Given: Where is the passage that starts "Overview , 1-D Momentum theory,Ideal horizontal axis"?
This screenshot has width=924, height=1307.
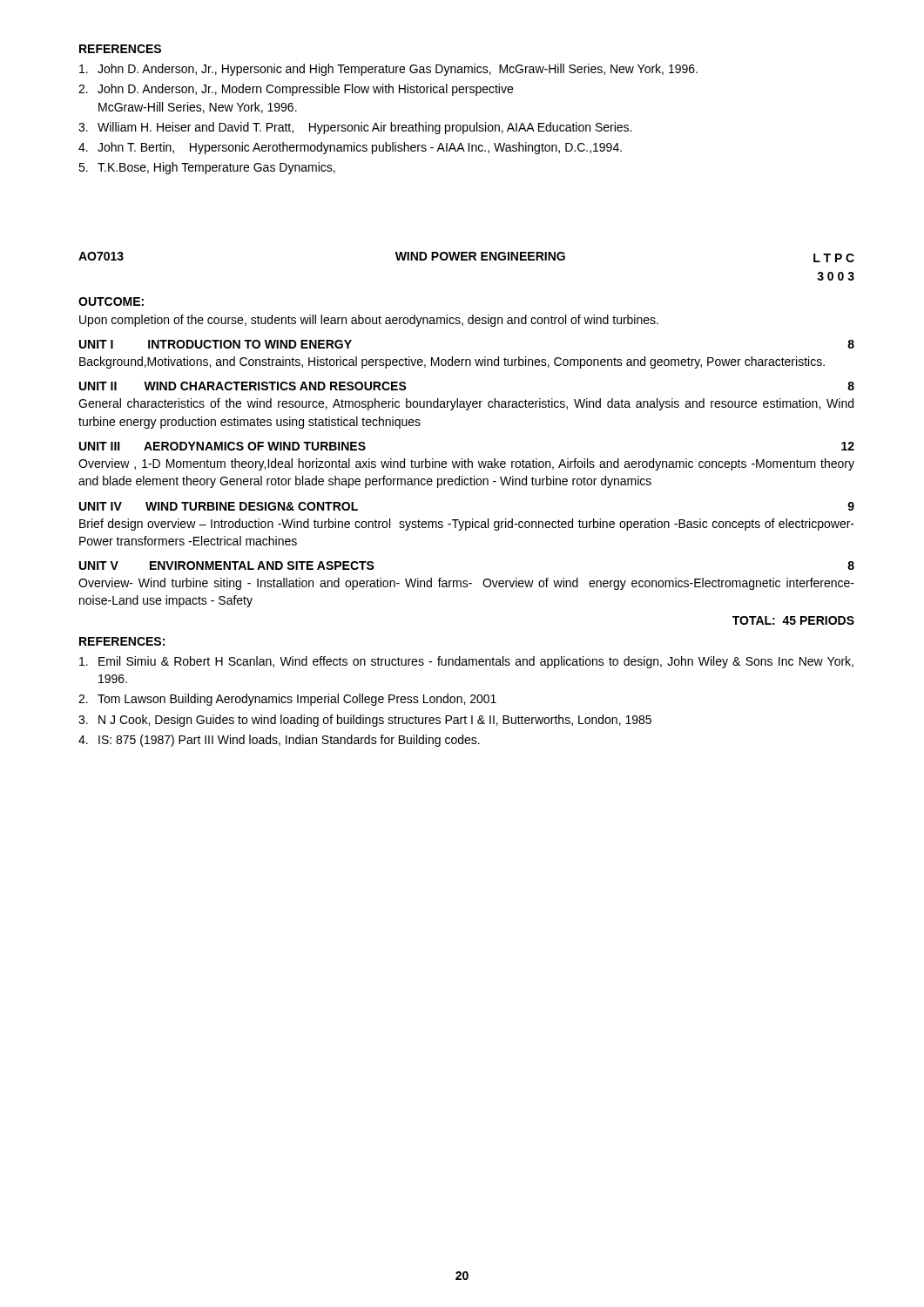Looking at the screenshot, I should (x=466, y=472).
